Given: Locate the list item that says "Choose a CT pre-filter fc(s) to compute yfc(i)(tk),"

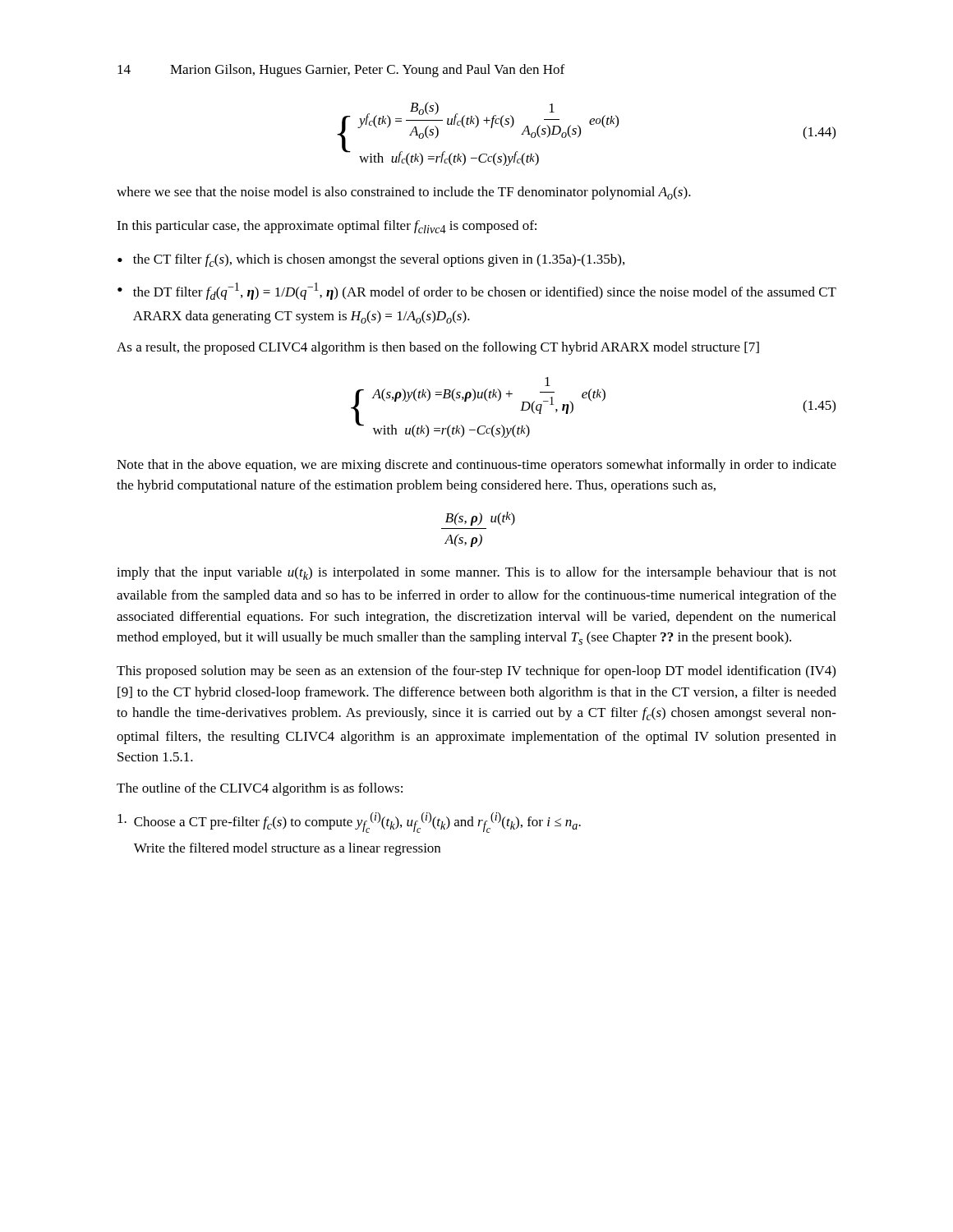Looking at the screenshot, I should point(476,833).
